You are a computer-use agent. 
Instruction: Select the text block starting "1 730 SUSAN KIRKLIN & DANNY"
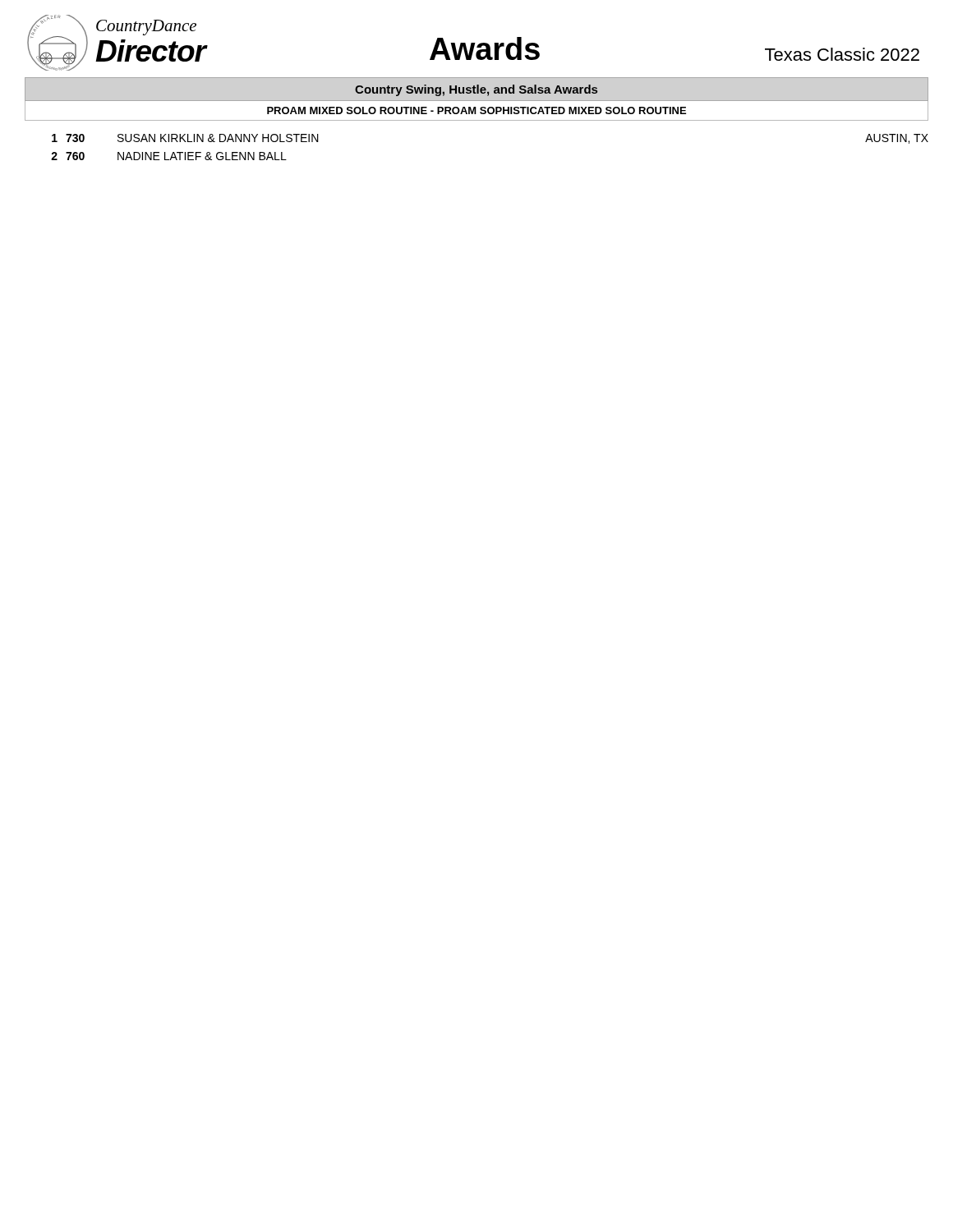(69, 138)
